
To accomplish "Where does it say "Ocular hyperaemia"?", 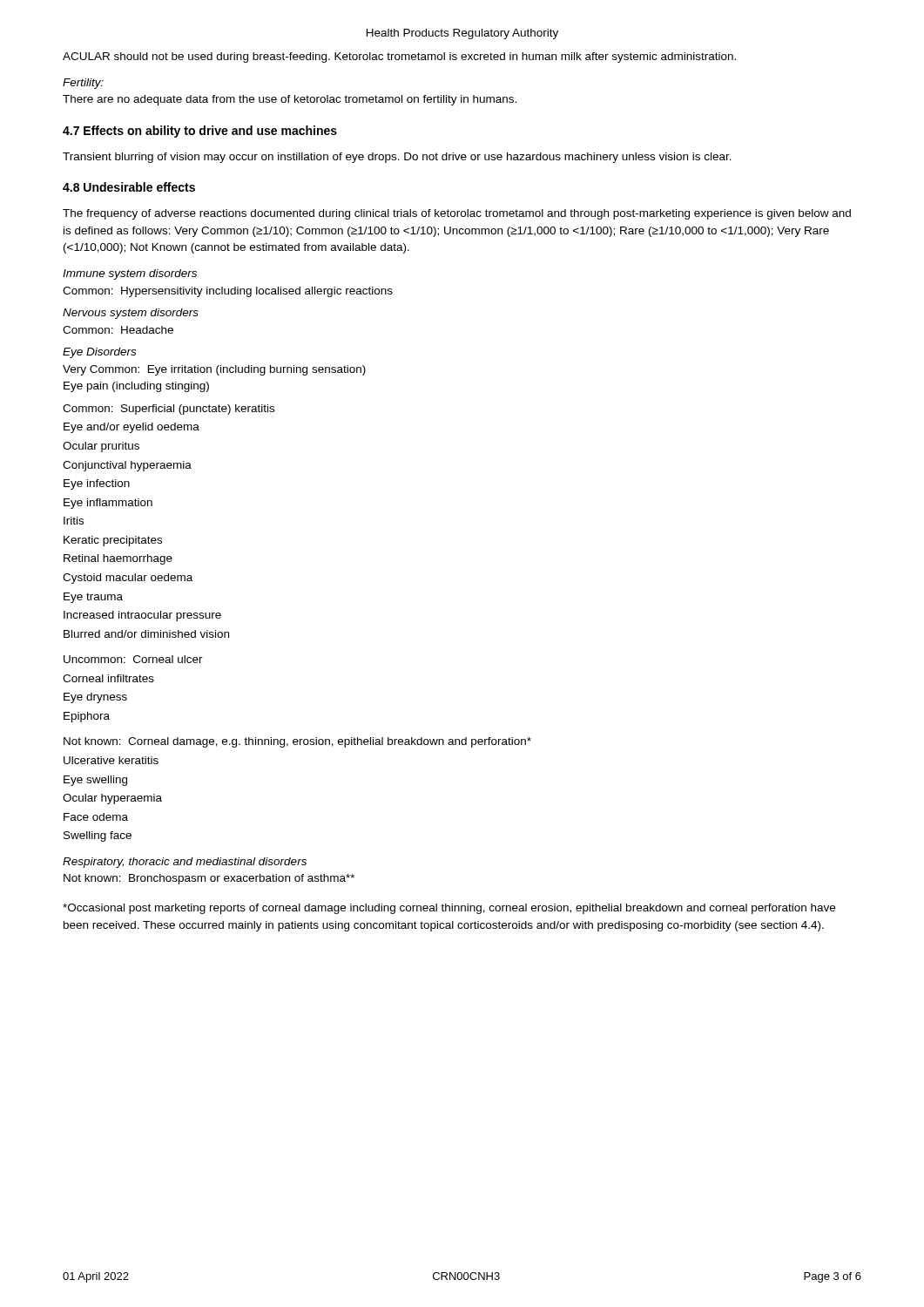I will pos(112,798).
